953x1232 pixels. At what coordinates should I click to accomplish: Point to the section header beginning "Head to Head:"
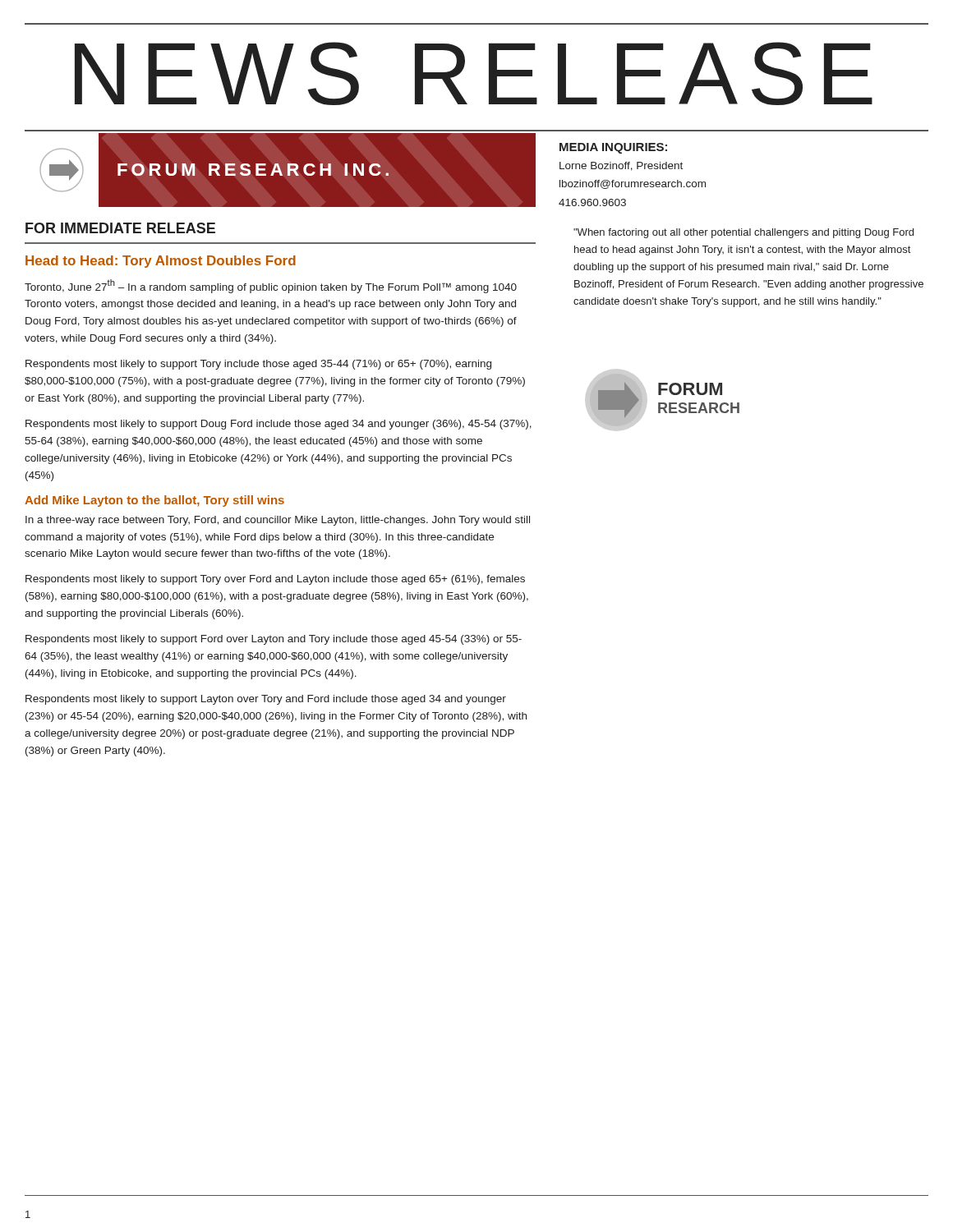coord(160,261)
